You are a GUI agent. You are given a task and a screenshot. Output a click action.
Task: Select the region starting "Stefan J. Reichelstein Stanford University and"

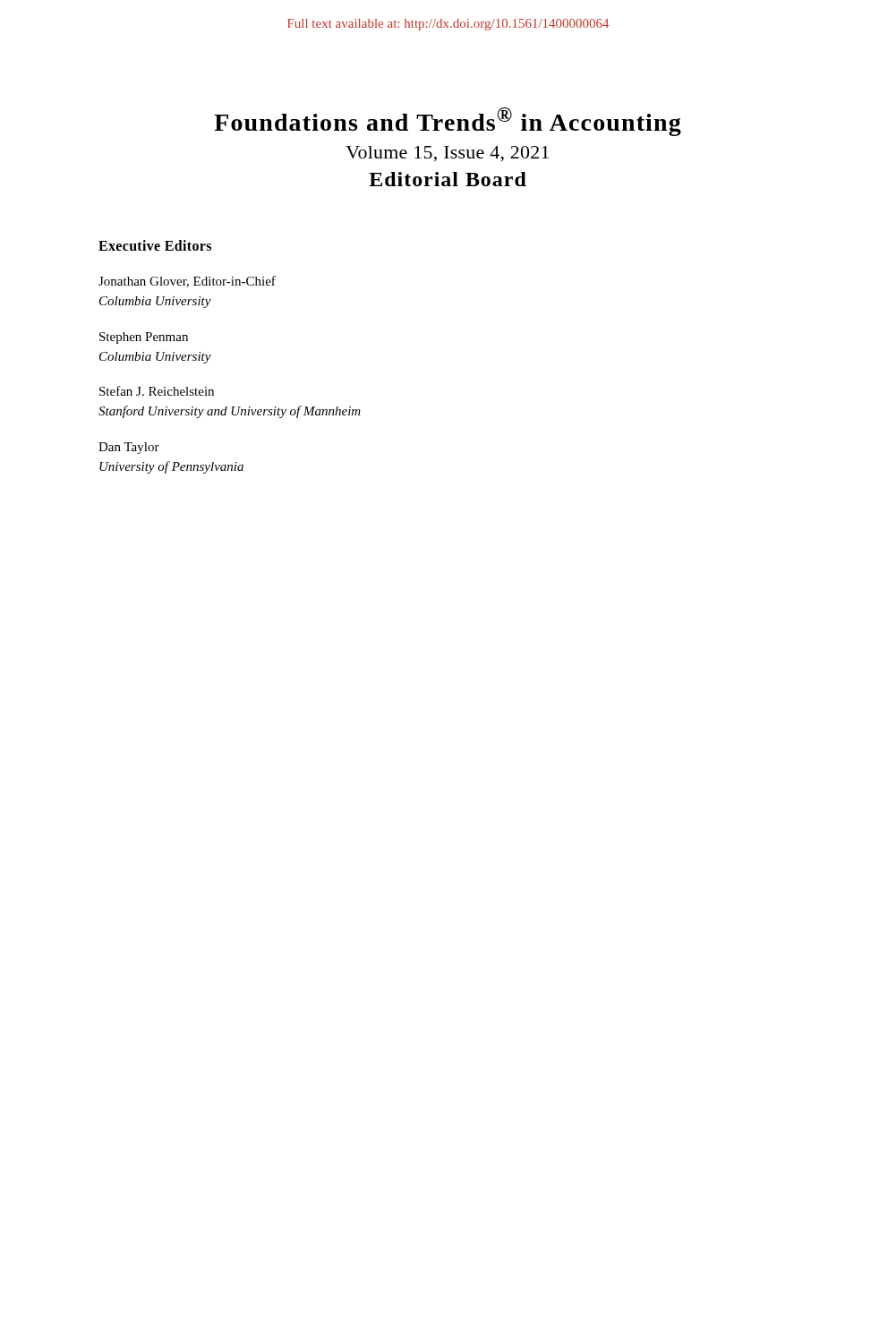[157, 391]
